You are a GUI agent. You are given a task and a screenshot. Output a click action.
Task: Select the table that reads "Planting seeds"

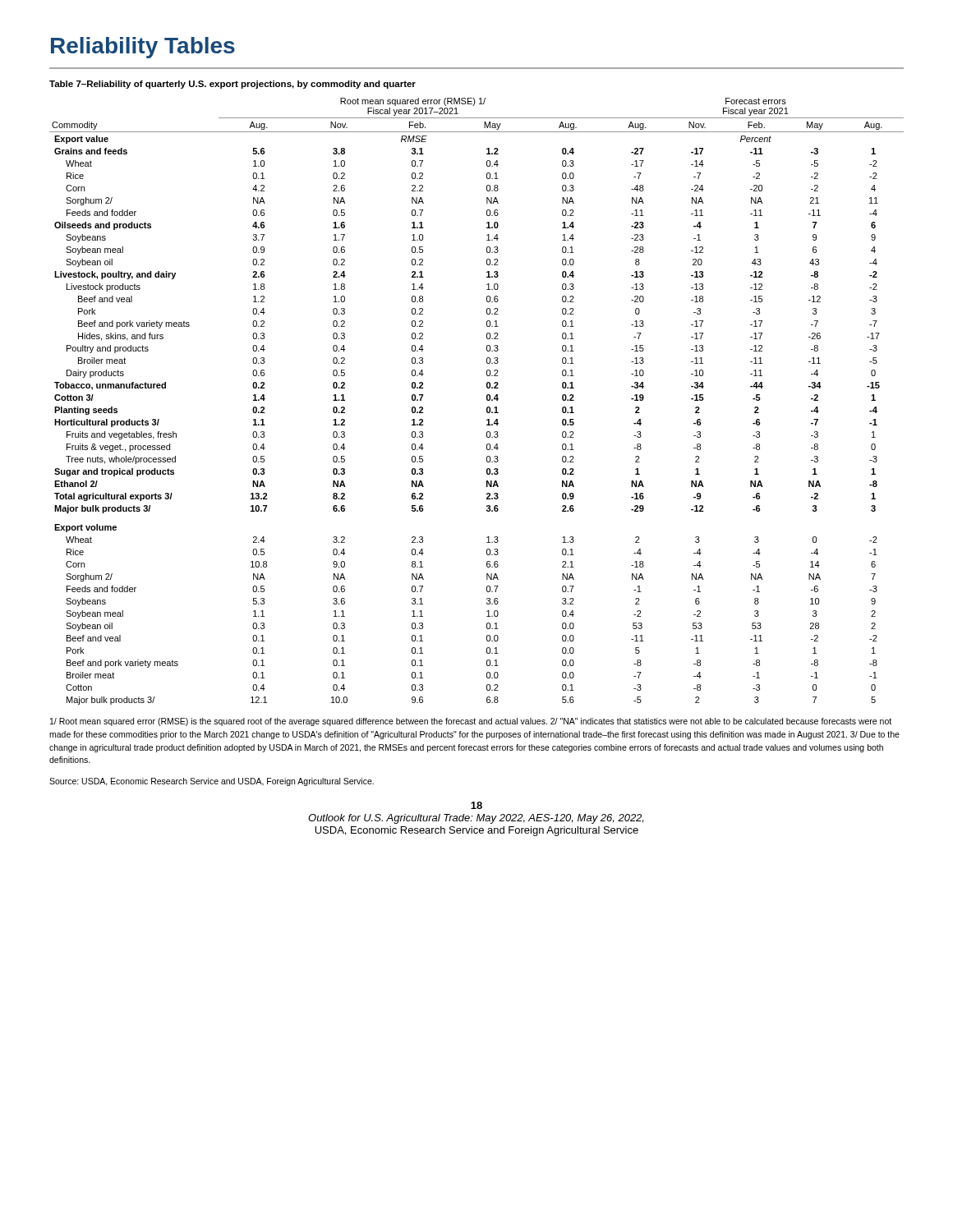pos(476,400)
